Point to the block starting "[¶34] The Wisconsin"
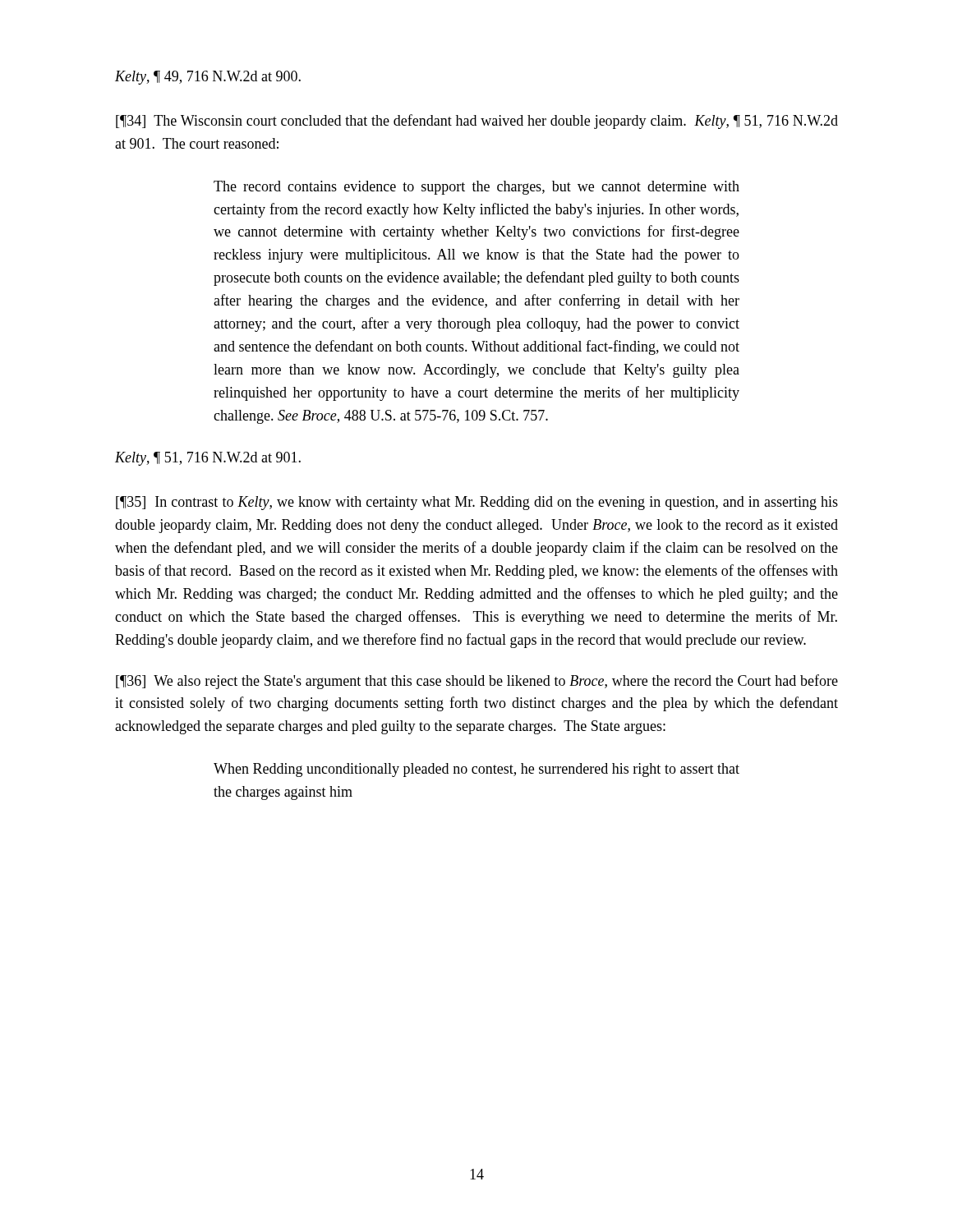The image size is (953, 1232). point(476,132)
